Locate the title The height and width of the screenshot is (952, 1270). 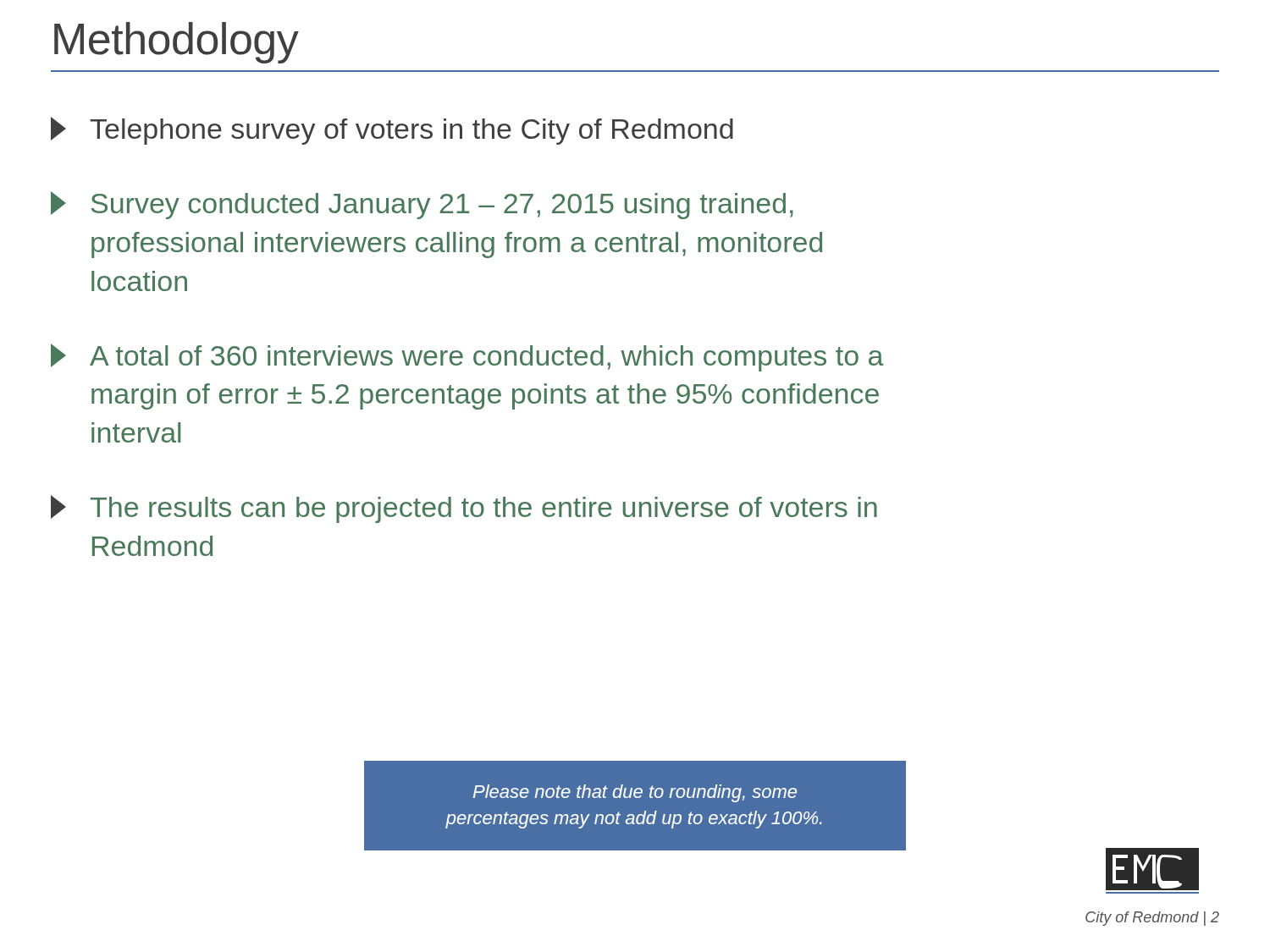[635, 44]
